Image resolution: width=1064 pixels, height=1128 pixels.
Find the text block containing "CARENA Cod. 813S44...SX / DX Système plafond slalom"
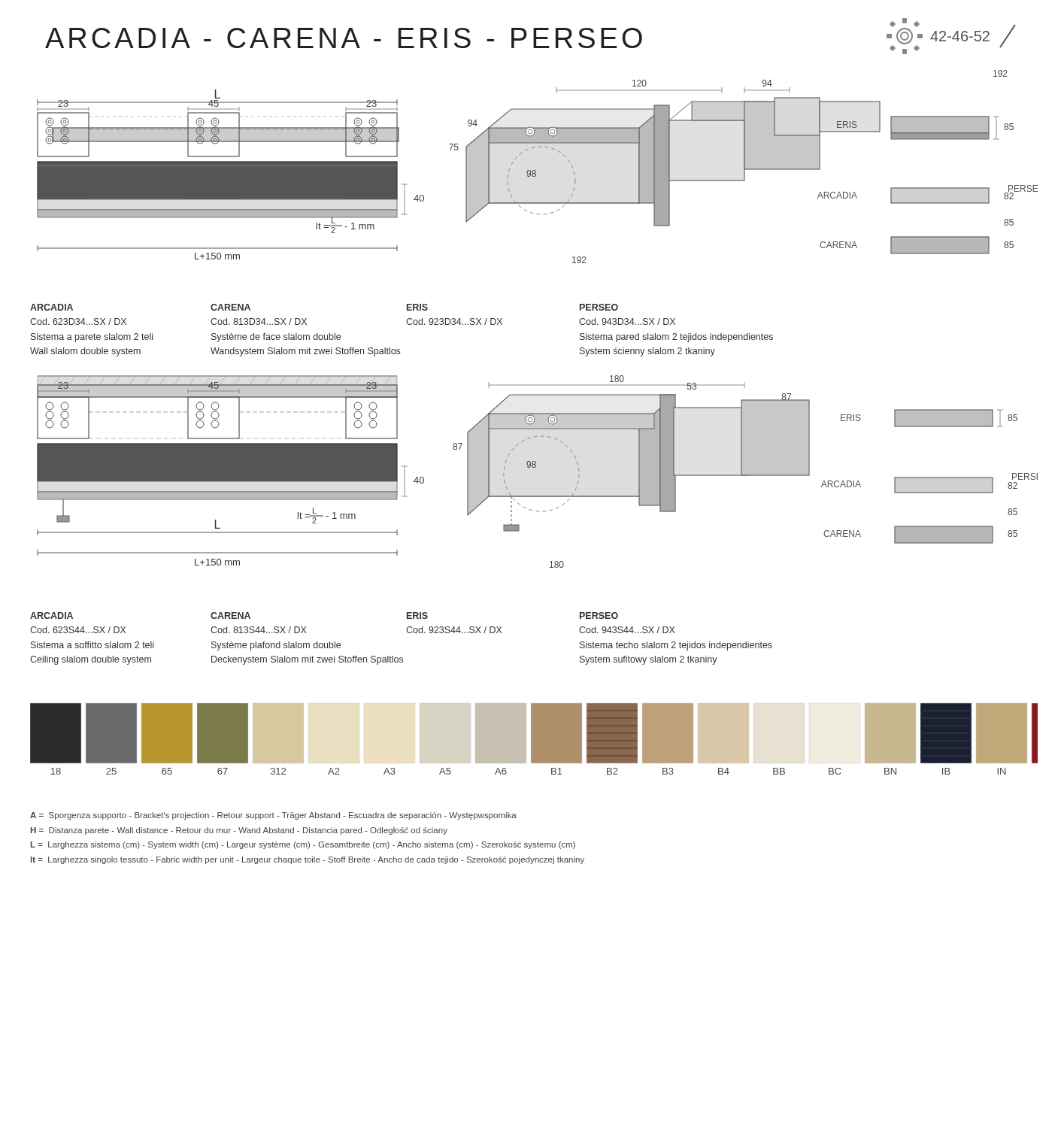click(x=307, y=638)
